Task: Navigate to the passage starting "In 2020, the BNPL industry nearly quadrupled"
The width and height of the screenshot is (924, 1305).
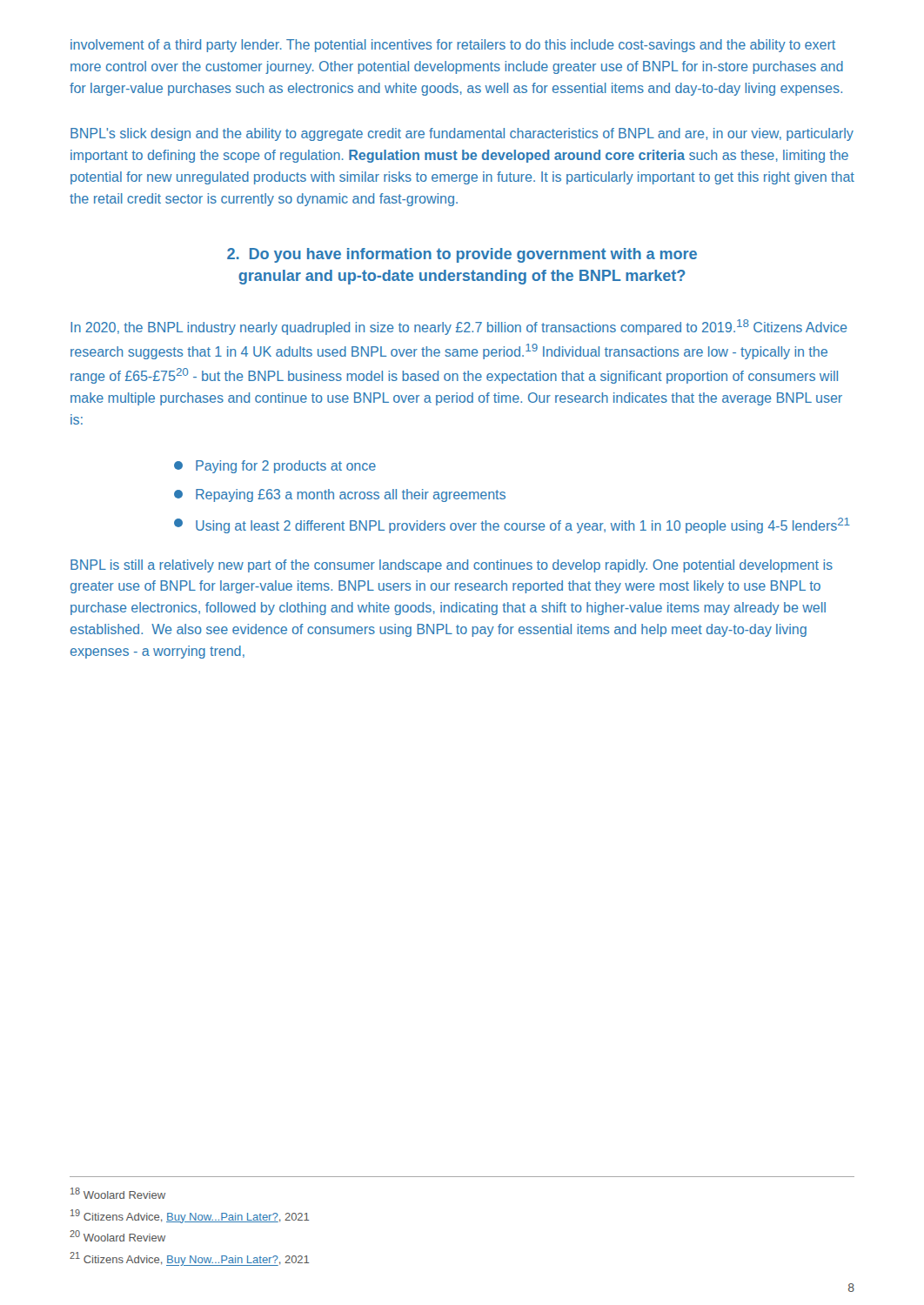Action: tap(458, 372)
